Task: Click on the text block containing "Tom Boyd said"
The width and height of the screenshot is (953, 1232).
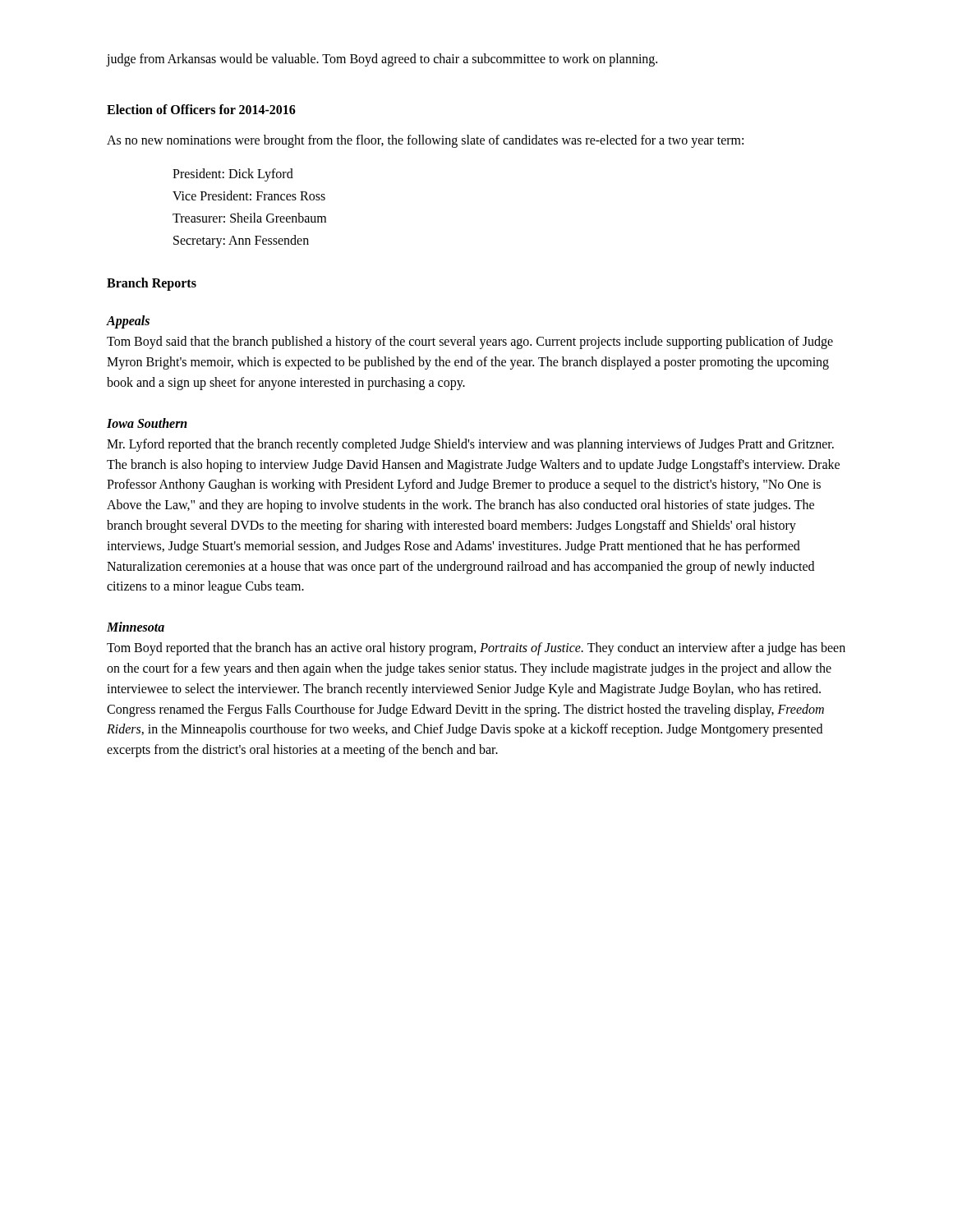Action: point(476,363)
